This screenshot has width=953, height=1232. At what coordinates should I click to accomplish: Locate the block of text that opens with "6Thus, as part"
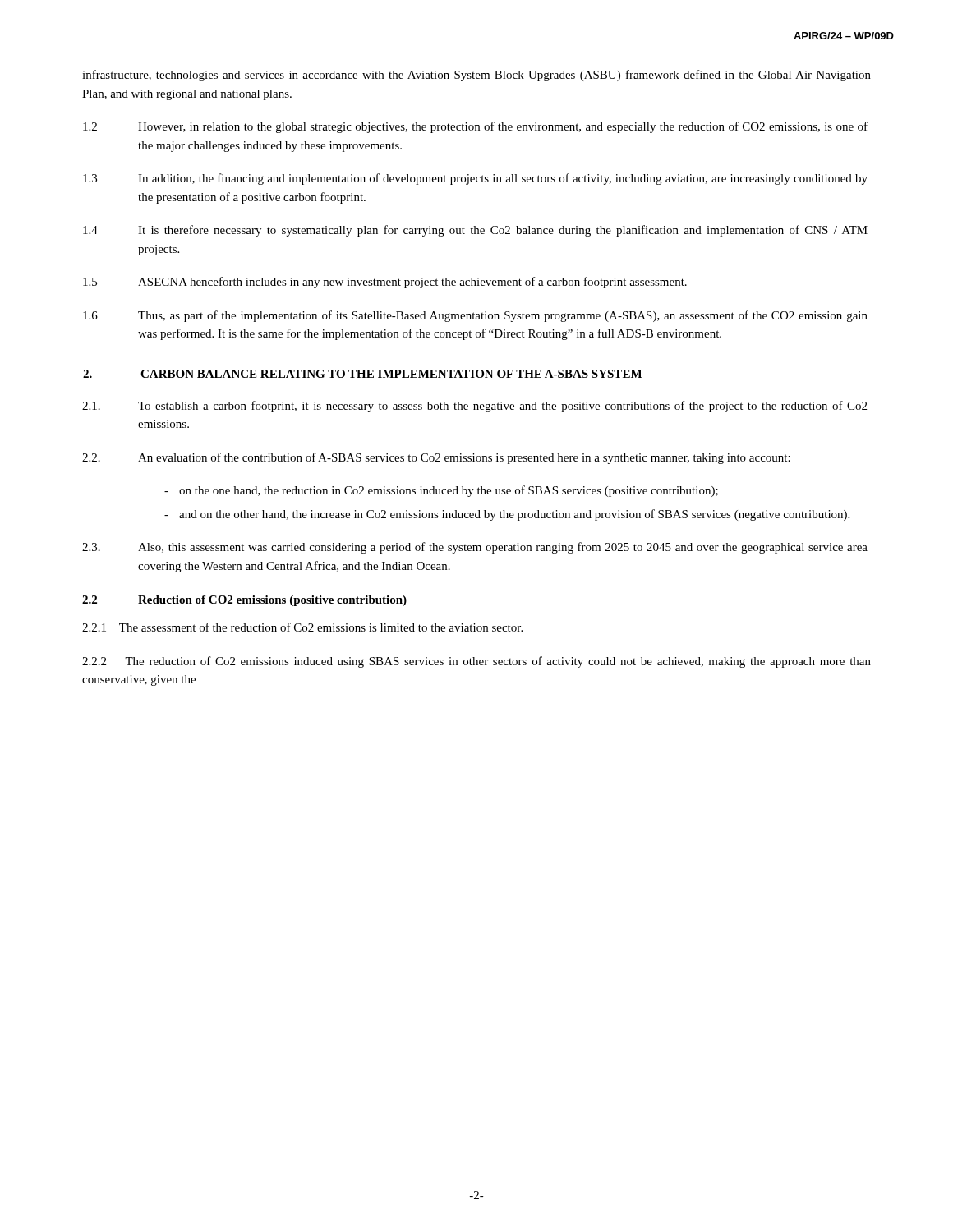[x=475, y=324]
